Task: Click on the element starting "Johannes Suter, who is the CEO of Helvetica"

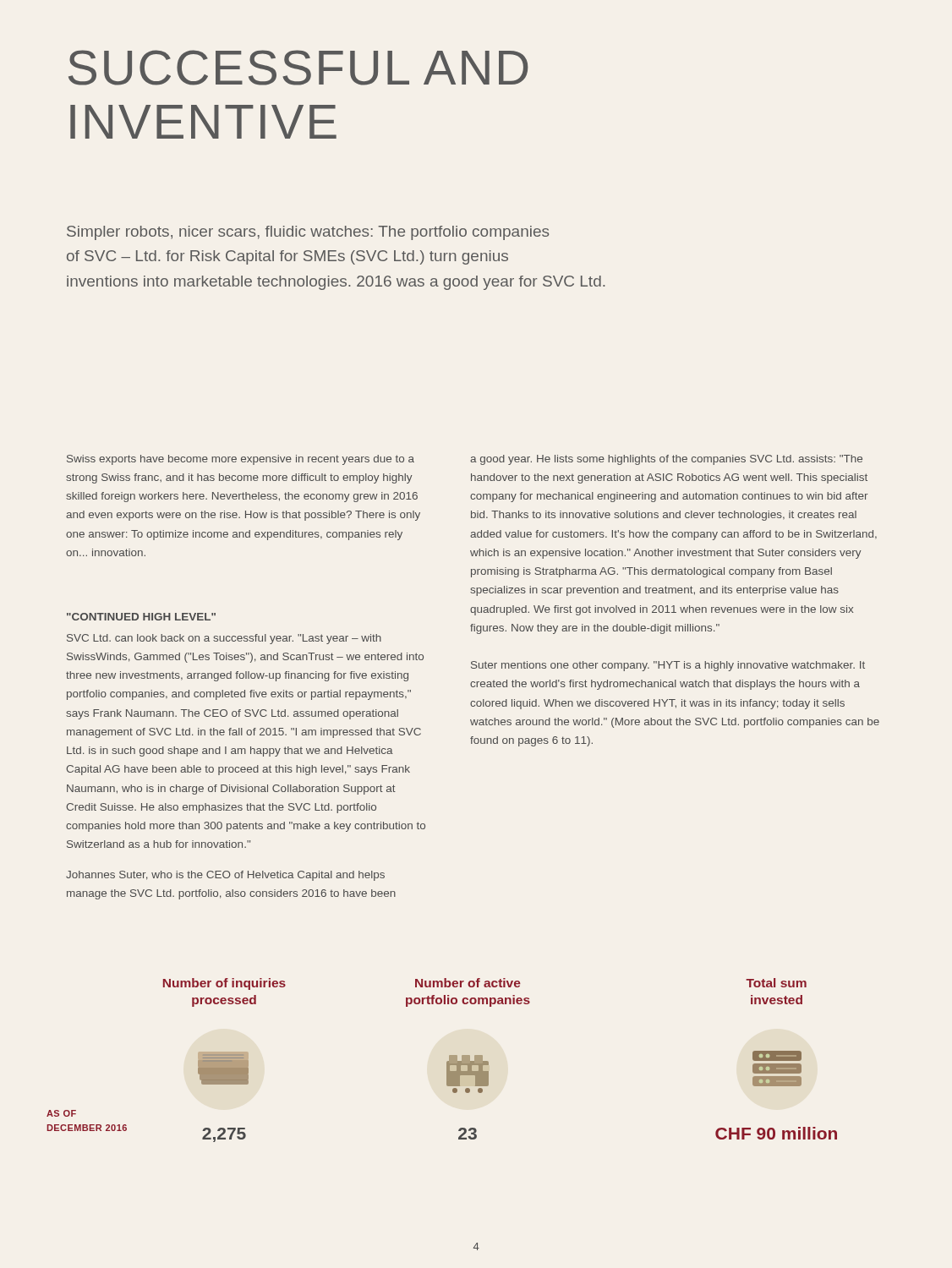Action: tap(247, 884)
